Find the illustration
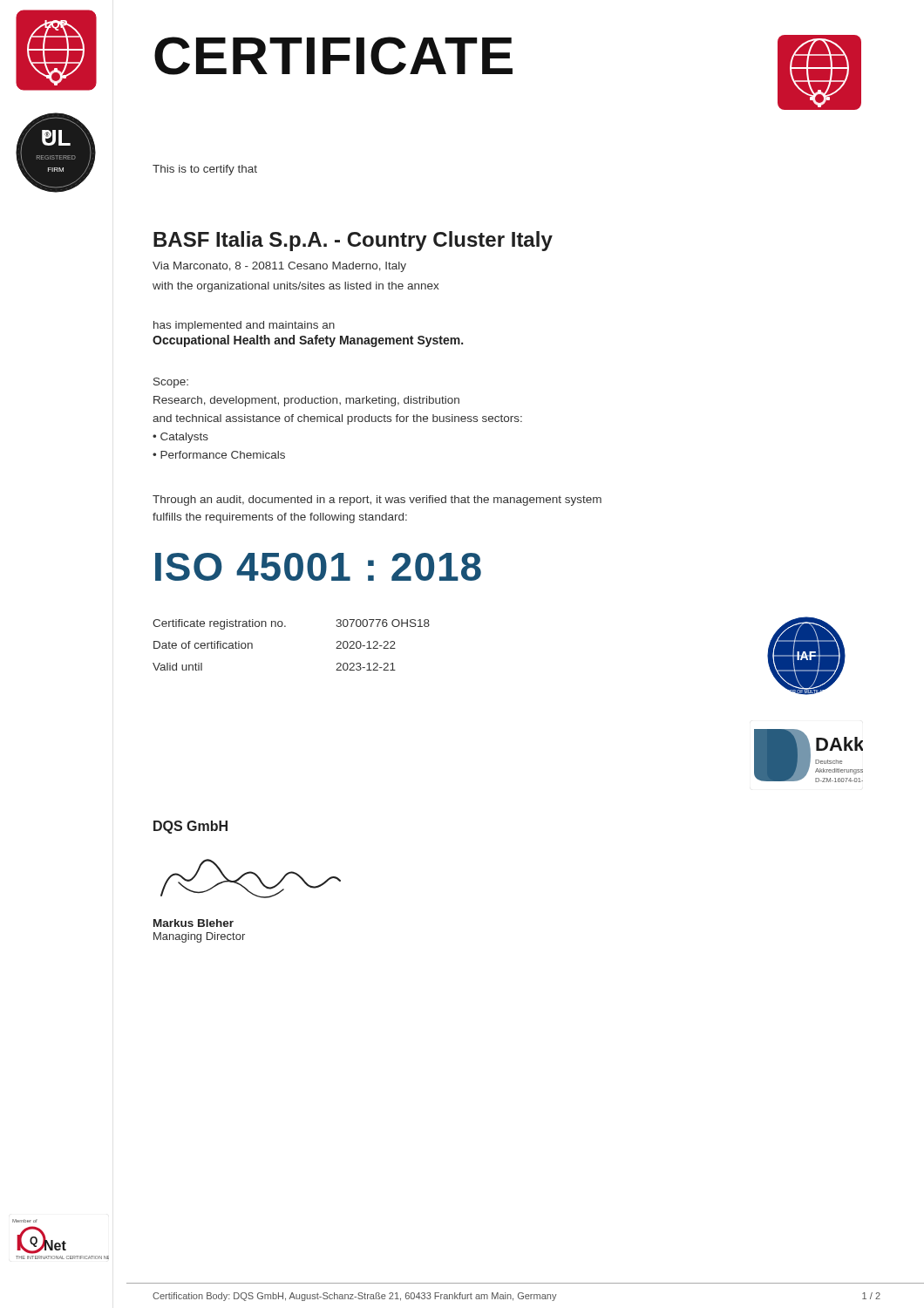 508,879
